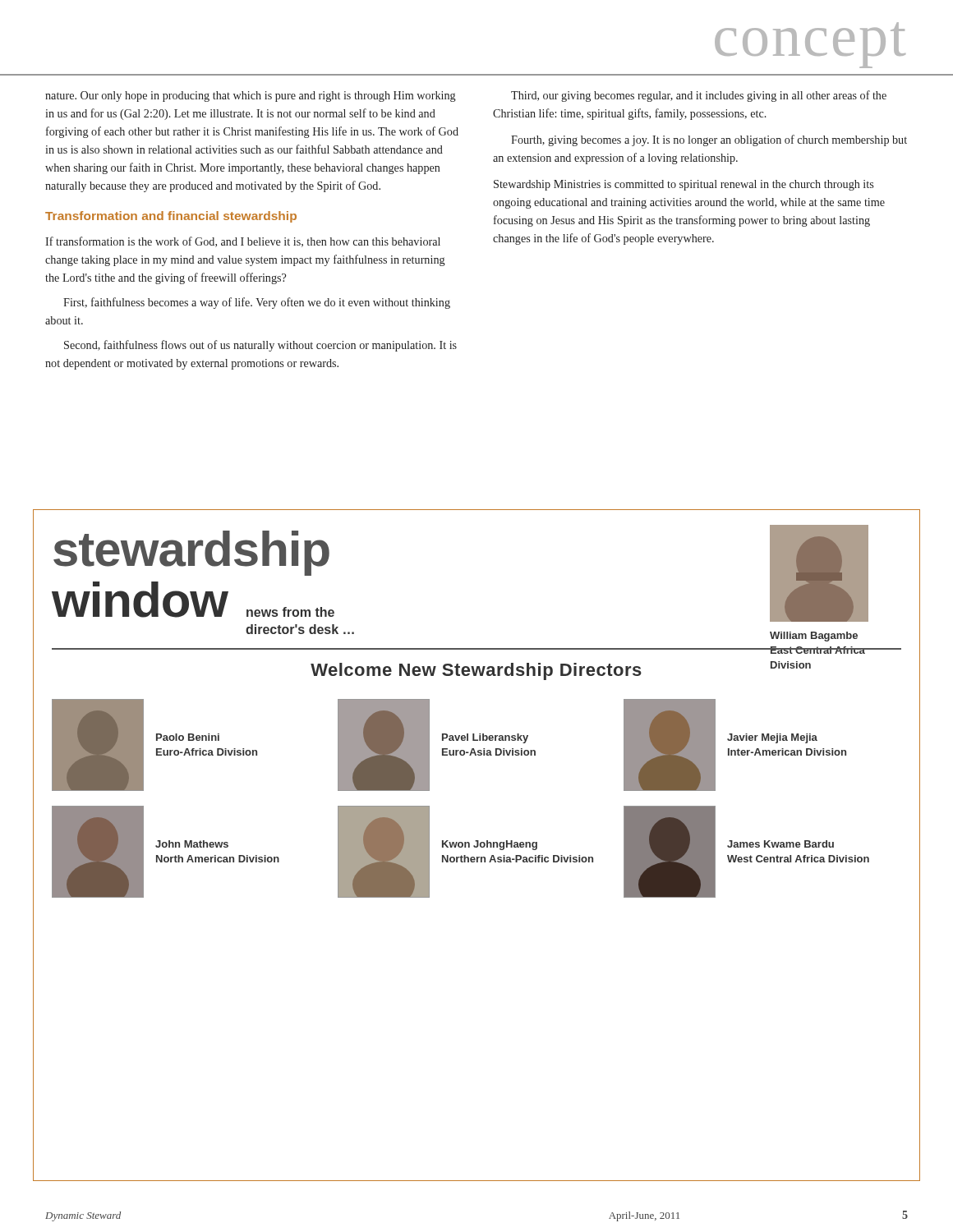
Task: Click on the caption containing "Pavel LiberanskyEuro-Asia Division"
Action: point(489,744)
